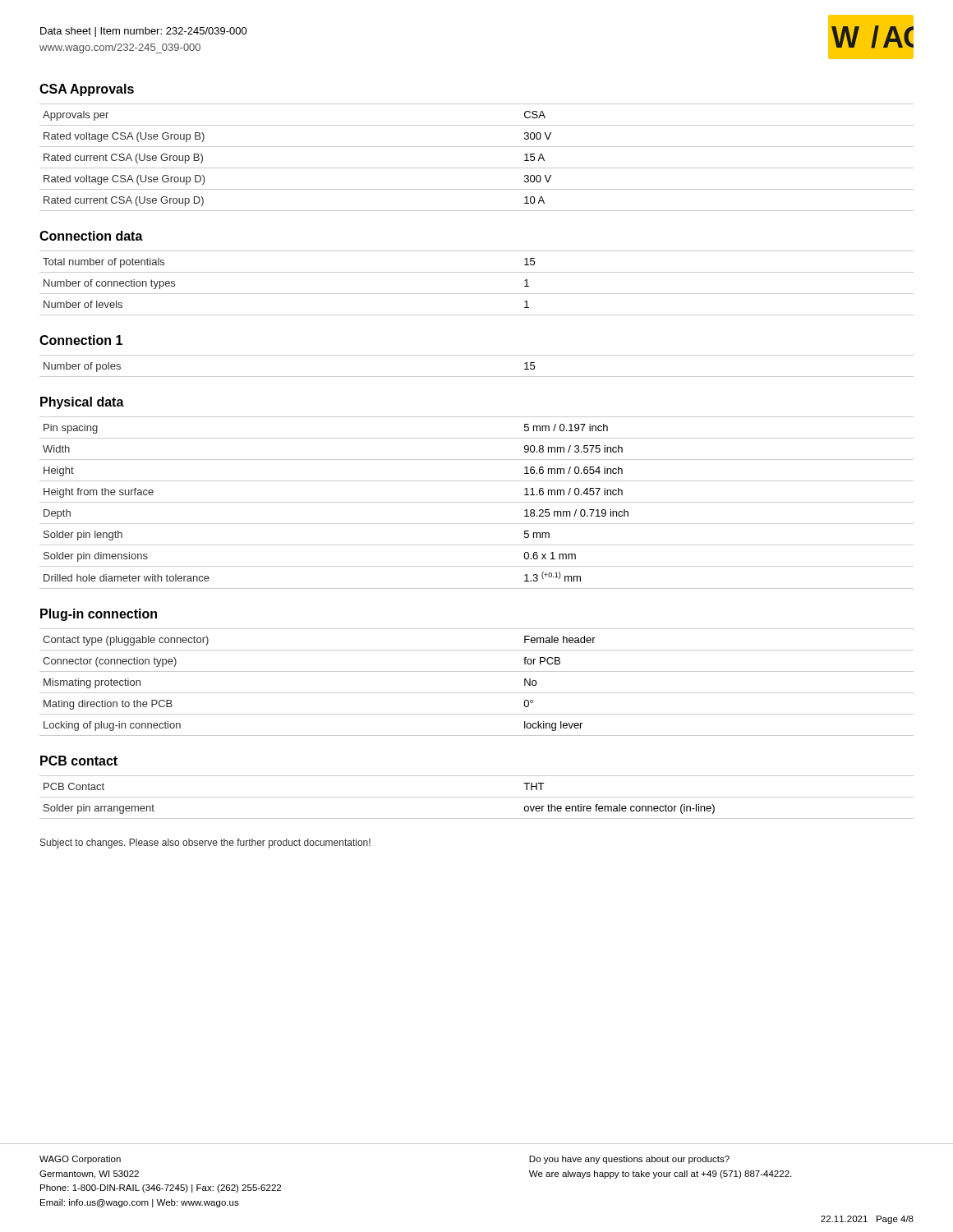The height and width of the screenshot is (1232, 953).
Task: Find the logo
Action: pos(871,37)
